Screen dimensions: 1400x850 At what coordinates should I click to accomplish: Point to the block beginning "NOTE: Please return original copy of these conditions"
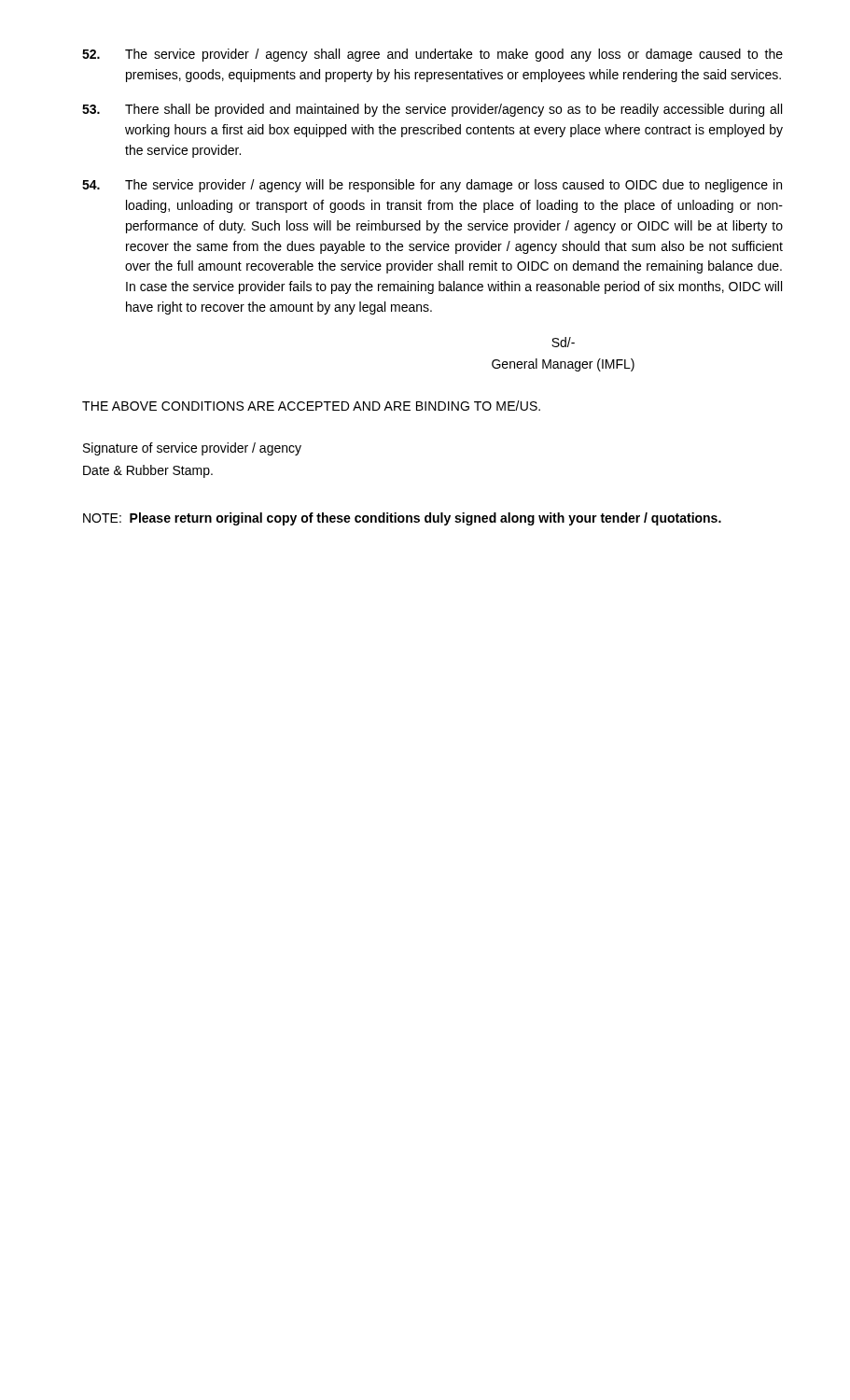point(402,518)
